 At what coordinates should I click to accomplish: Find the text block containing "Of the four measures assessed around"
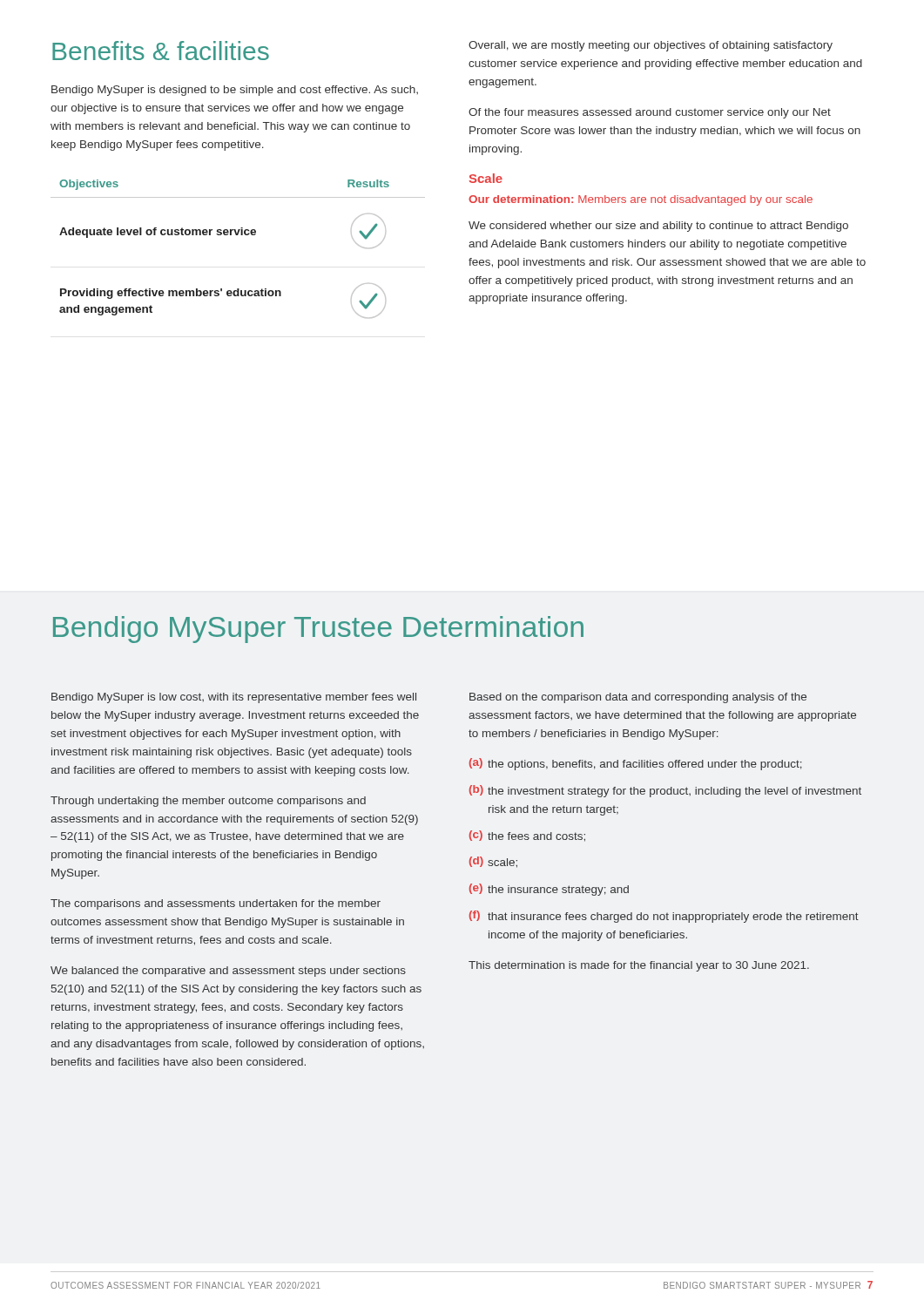pyautogui.click(x=669, y=131)
